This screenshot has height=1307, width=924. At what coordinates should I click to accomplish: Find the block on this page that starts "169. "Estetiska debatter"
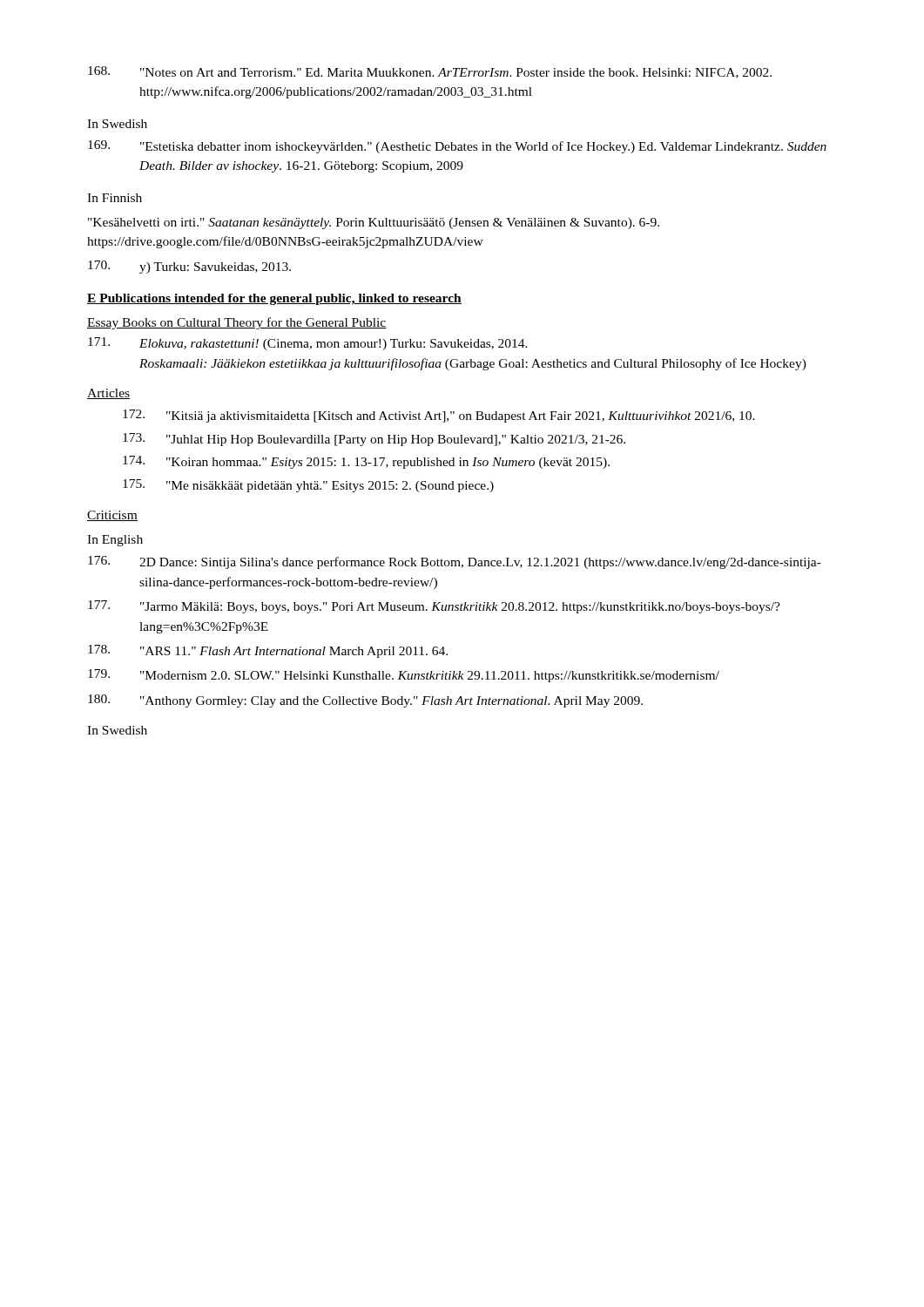point(462,156)
